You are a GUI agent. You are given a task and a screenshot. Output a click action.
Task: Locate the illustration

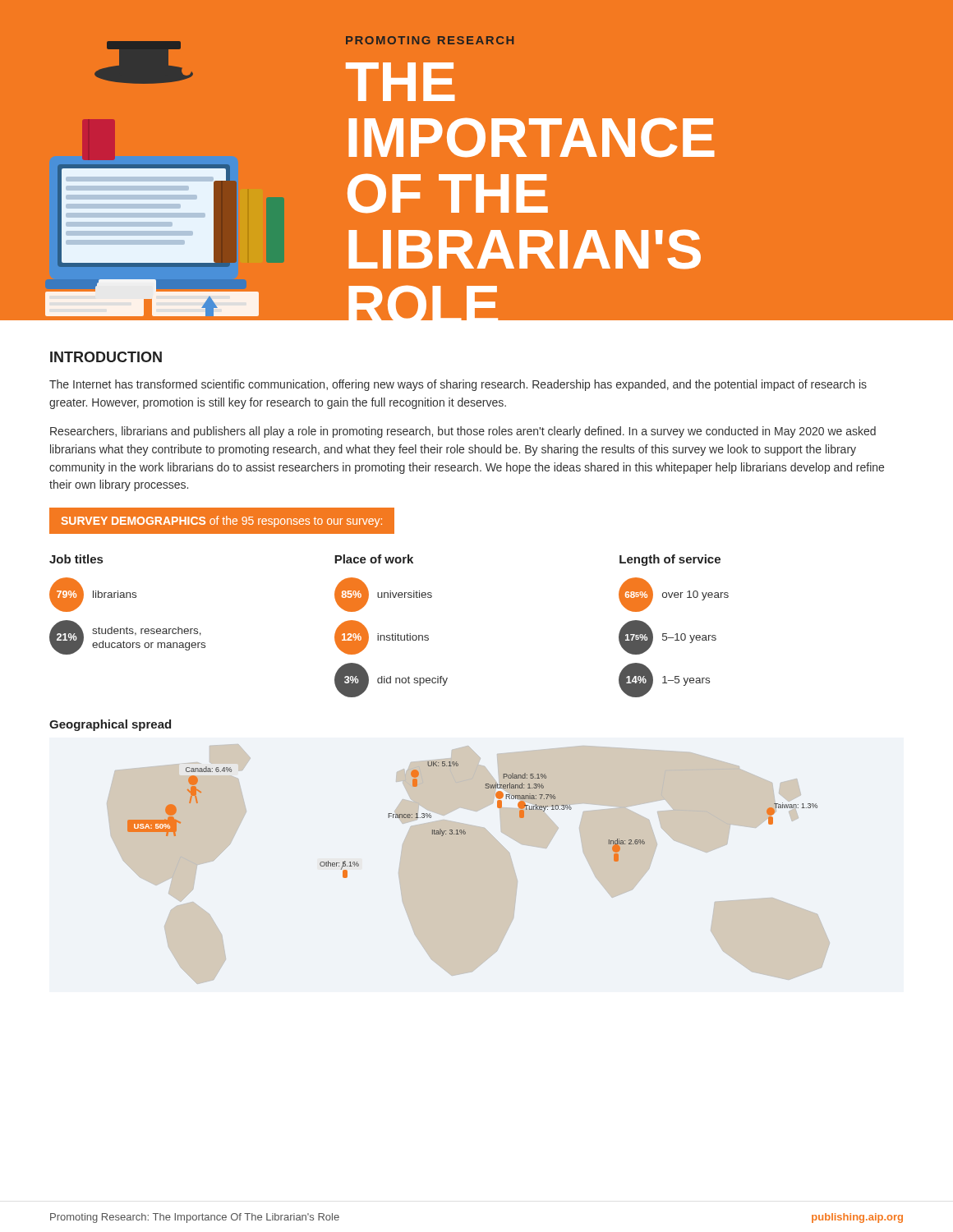click(x=476, y=160)
